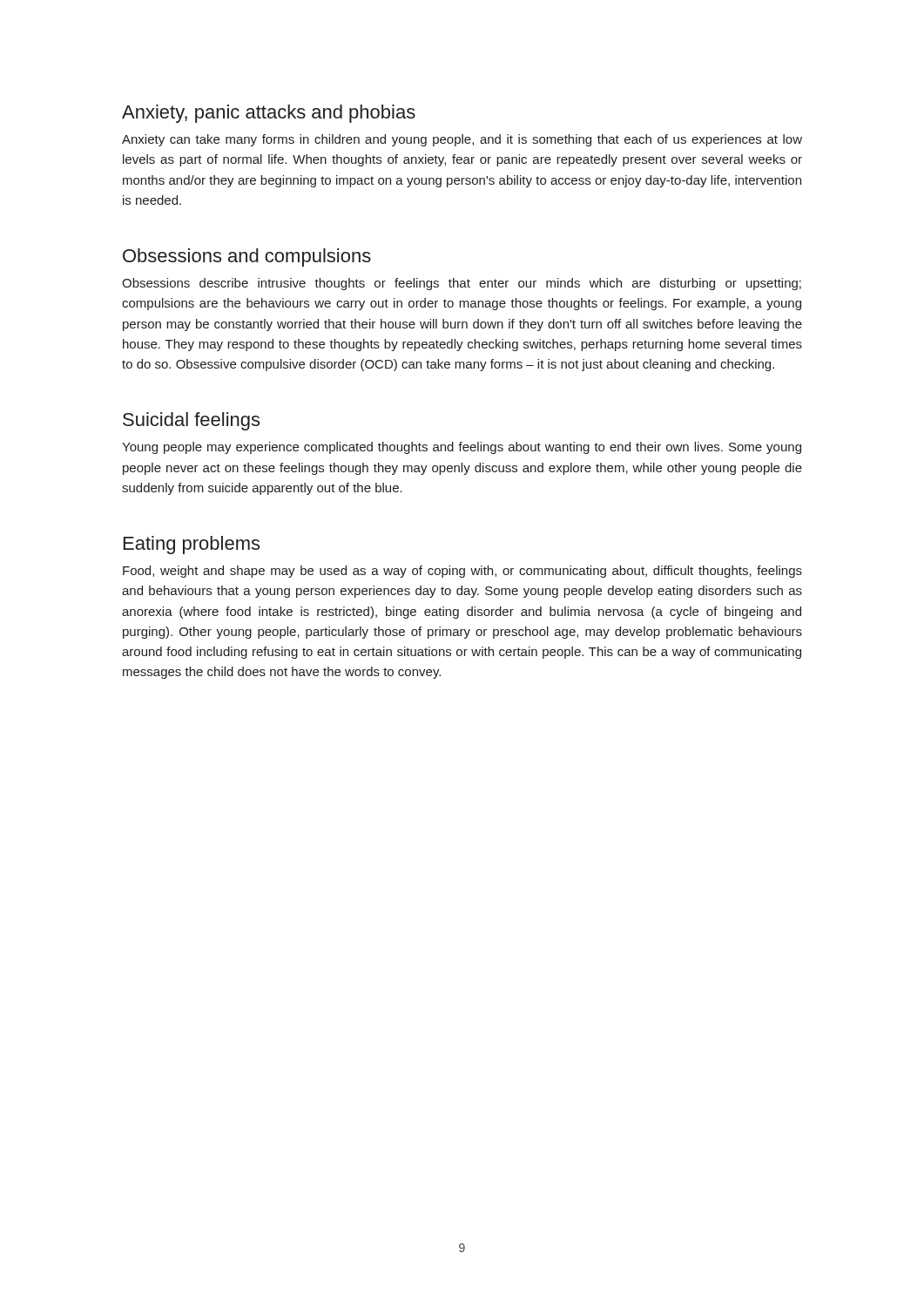924x1307 pixels.
Task: Locate the text "Obsessions and compulsions"
Action: (247, 256)
